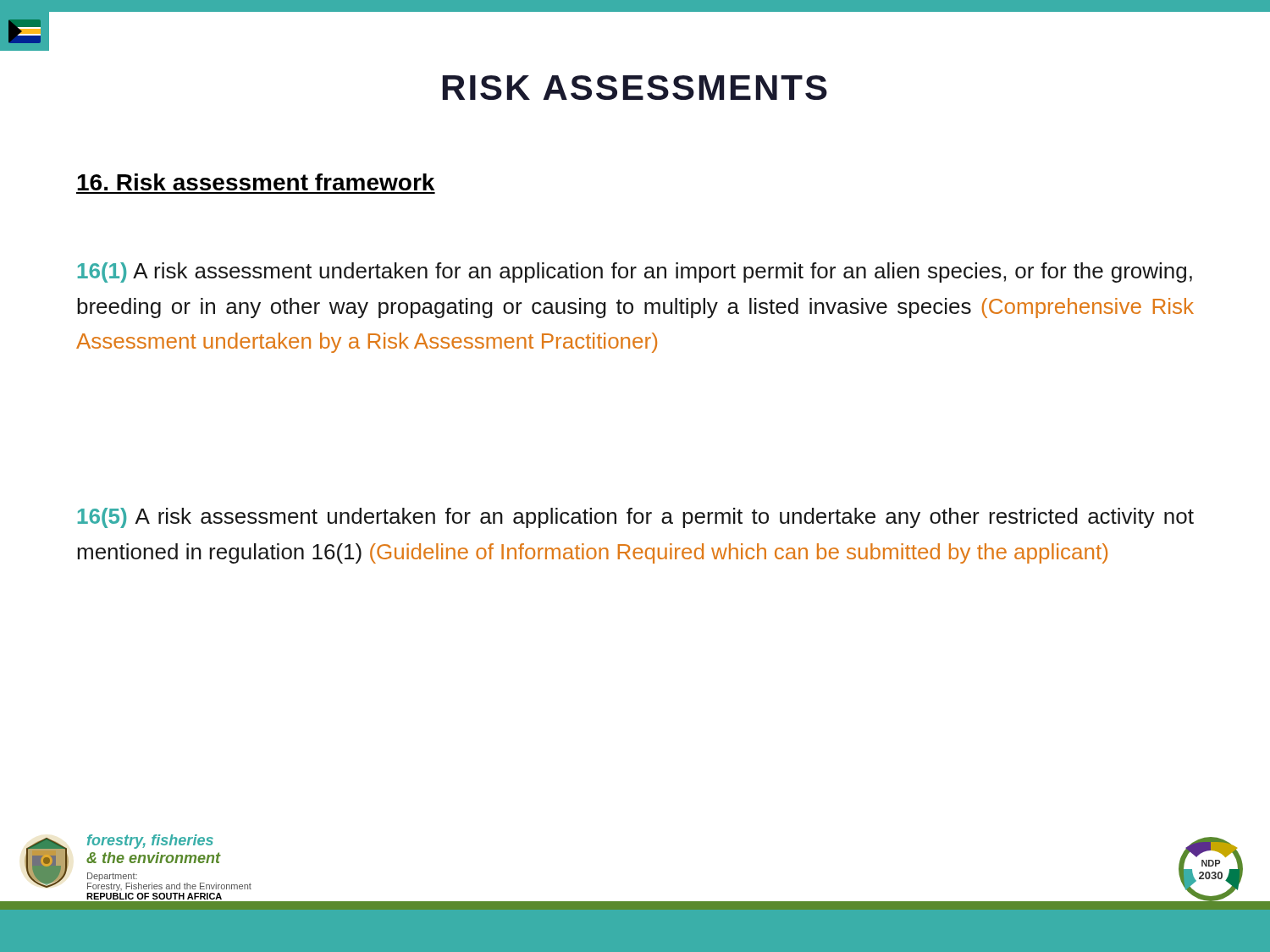Locate the text starting "16(1) A risk assessment undertaken for an application"

635,306
